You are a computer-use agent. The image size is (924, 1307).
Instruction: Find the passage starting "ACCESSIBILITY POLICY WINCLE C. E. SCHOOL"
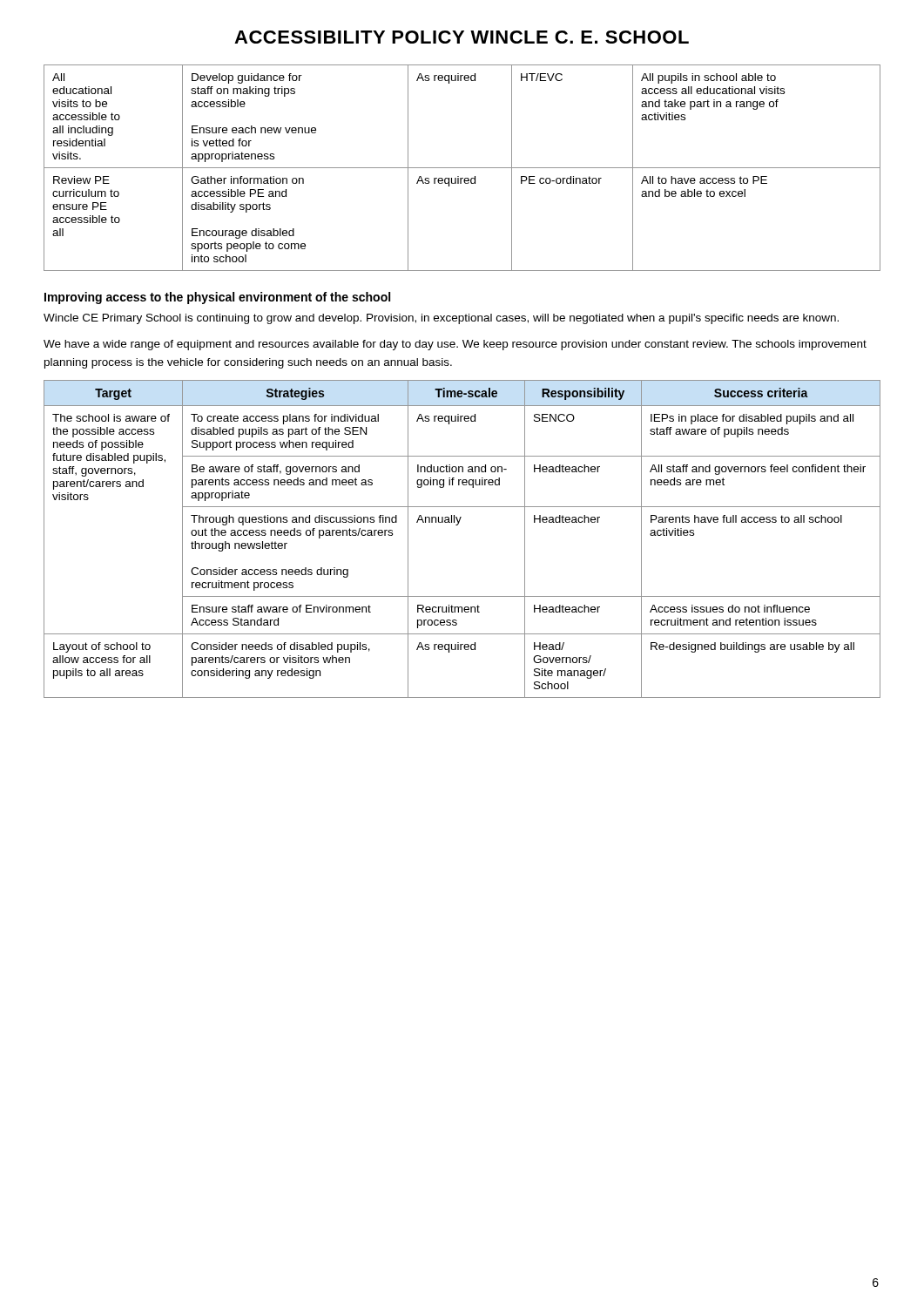pos(462,37)
